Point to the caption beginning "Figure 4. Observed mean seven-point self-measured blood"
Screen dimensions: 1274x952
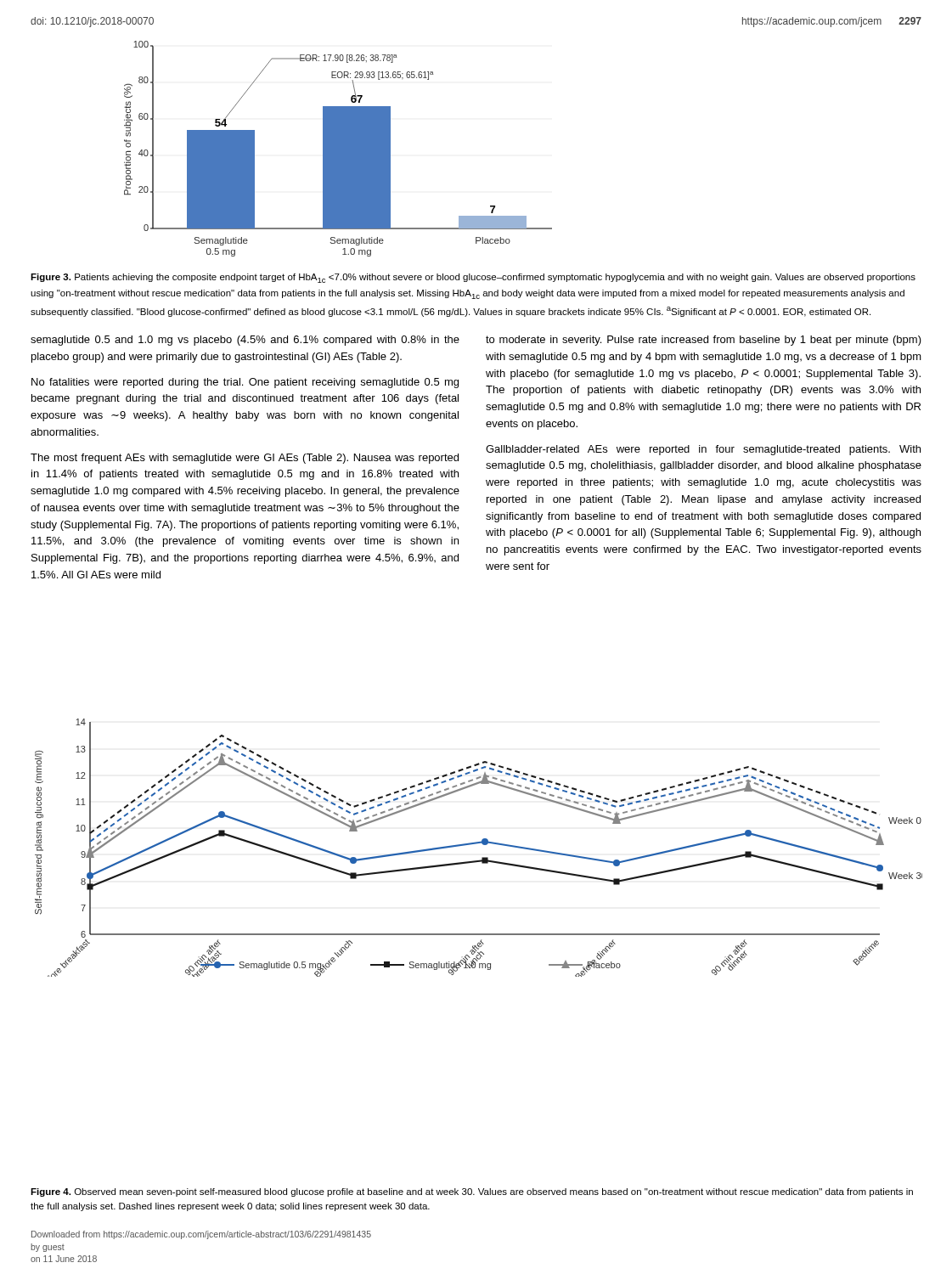click(x=472, y=1199)
